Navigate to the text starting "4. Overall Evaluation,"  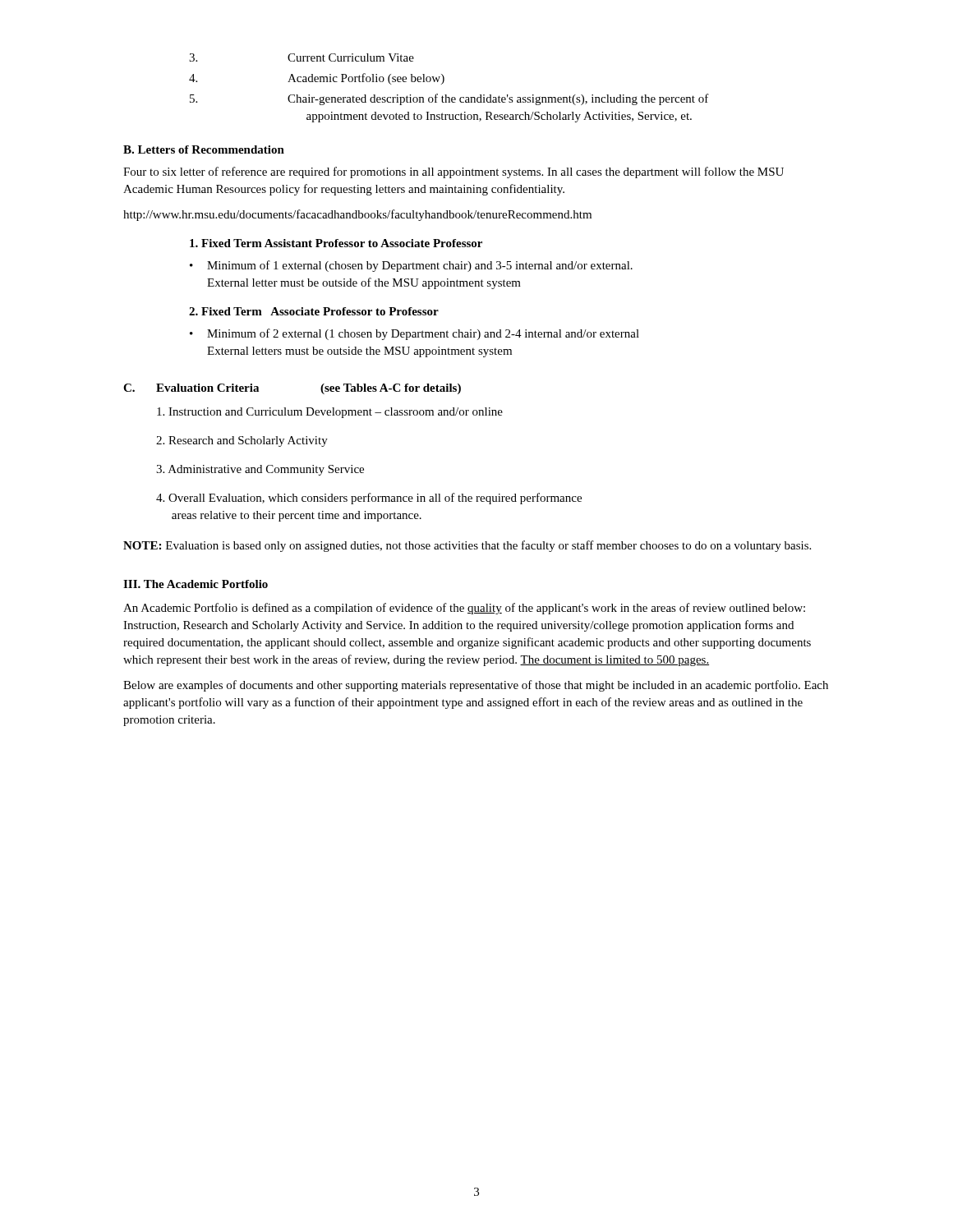(369, 506)
